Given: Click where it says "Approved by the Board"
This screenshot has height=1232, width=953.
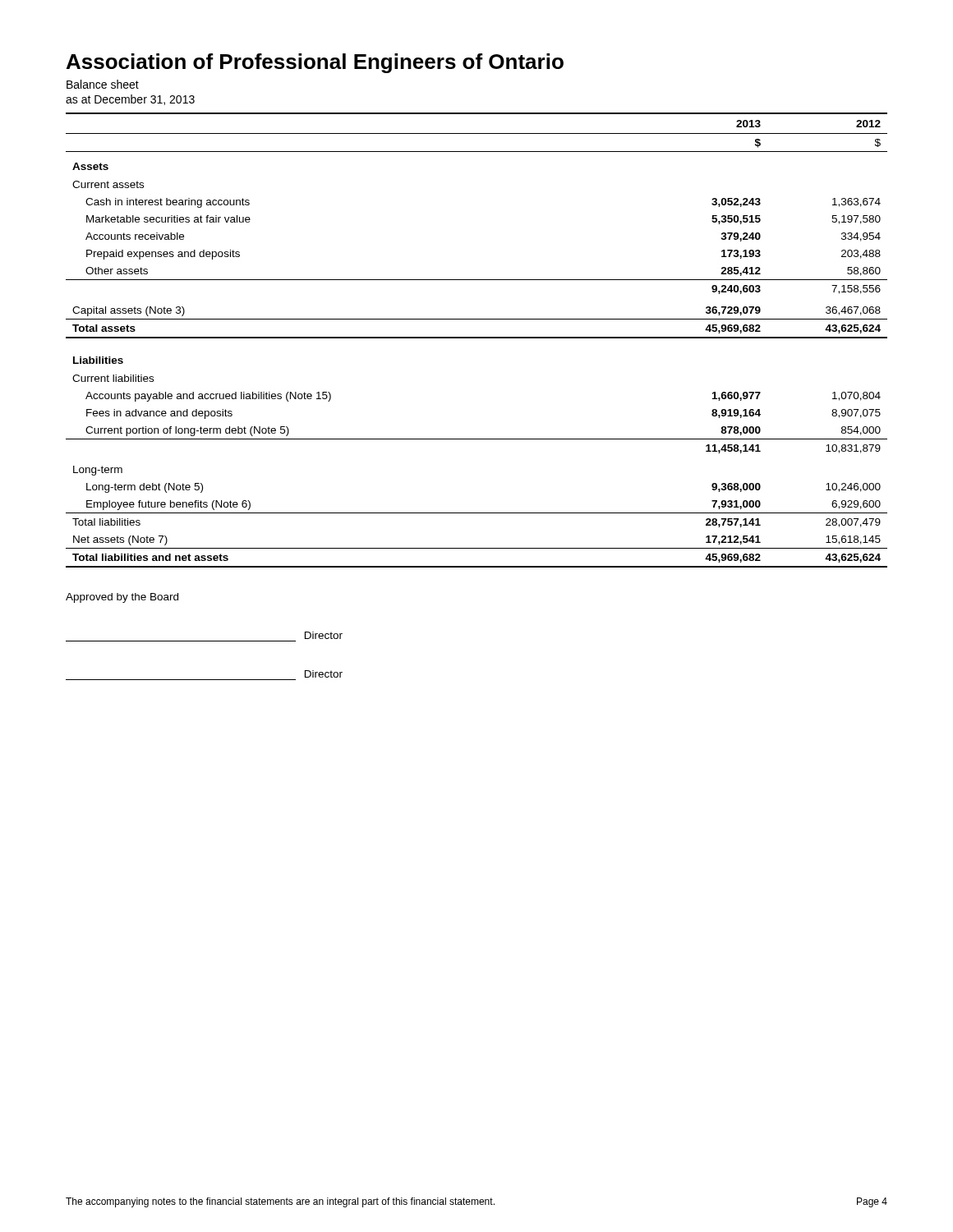Looking at the screenshot, I should pos(122,597).
